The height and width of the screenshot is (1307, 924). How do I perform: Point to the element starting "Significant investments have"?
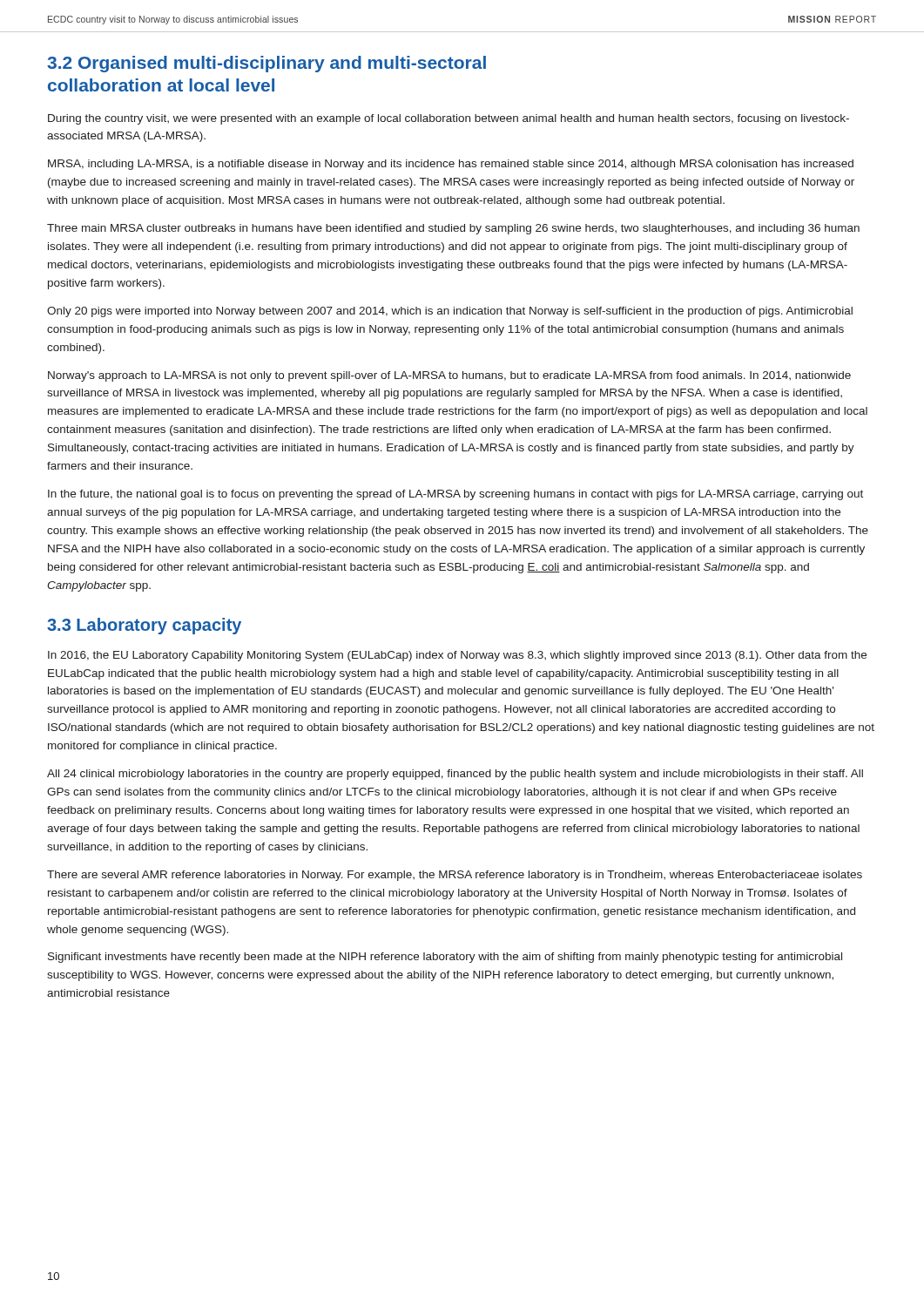(445, 975)
